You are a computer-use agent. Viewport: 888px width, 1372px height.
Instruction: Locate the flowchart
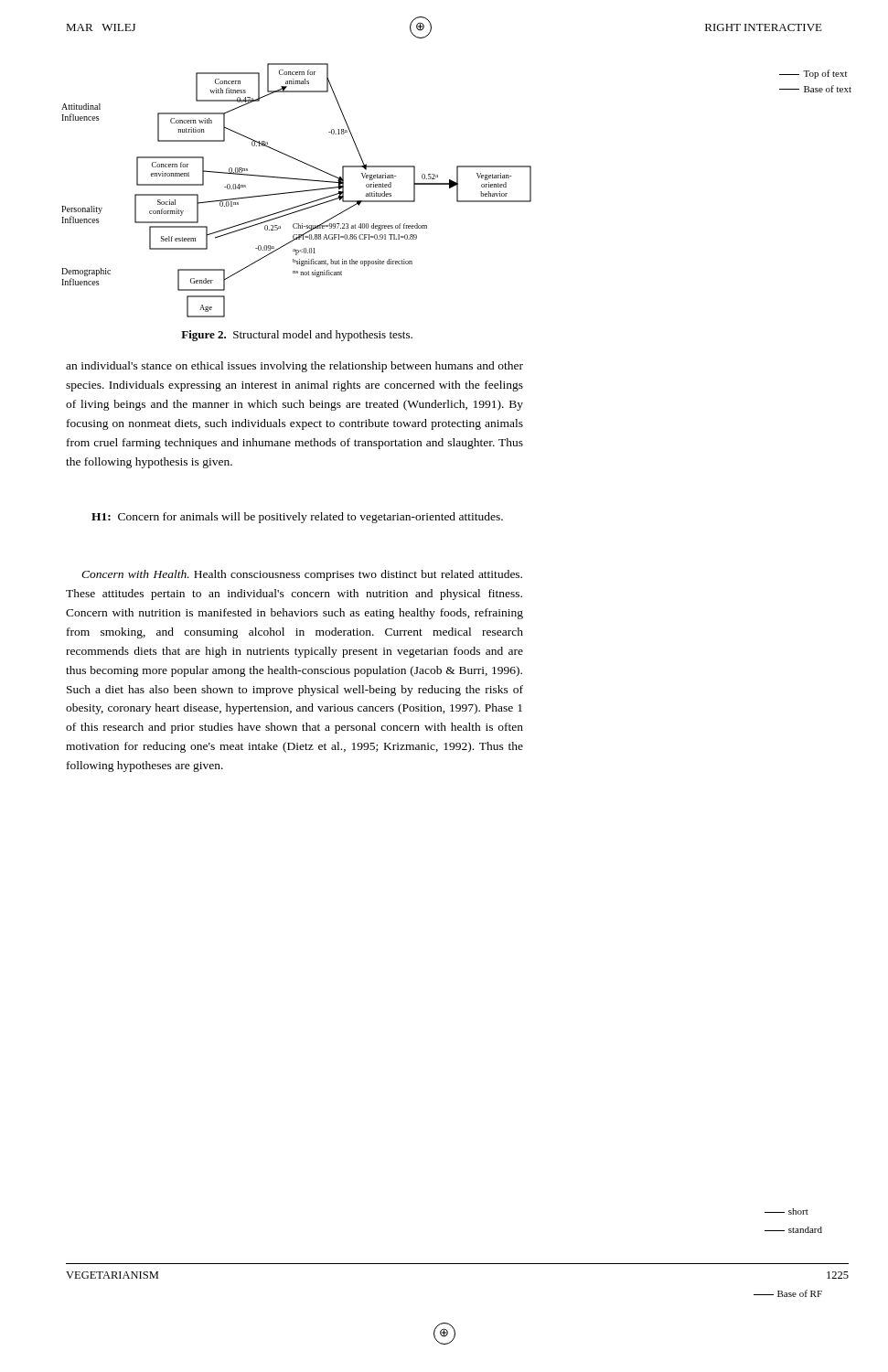(x=320, y=185)
